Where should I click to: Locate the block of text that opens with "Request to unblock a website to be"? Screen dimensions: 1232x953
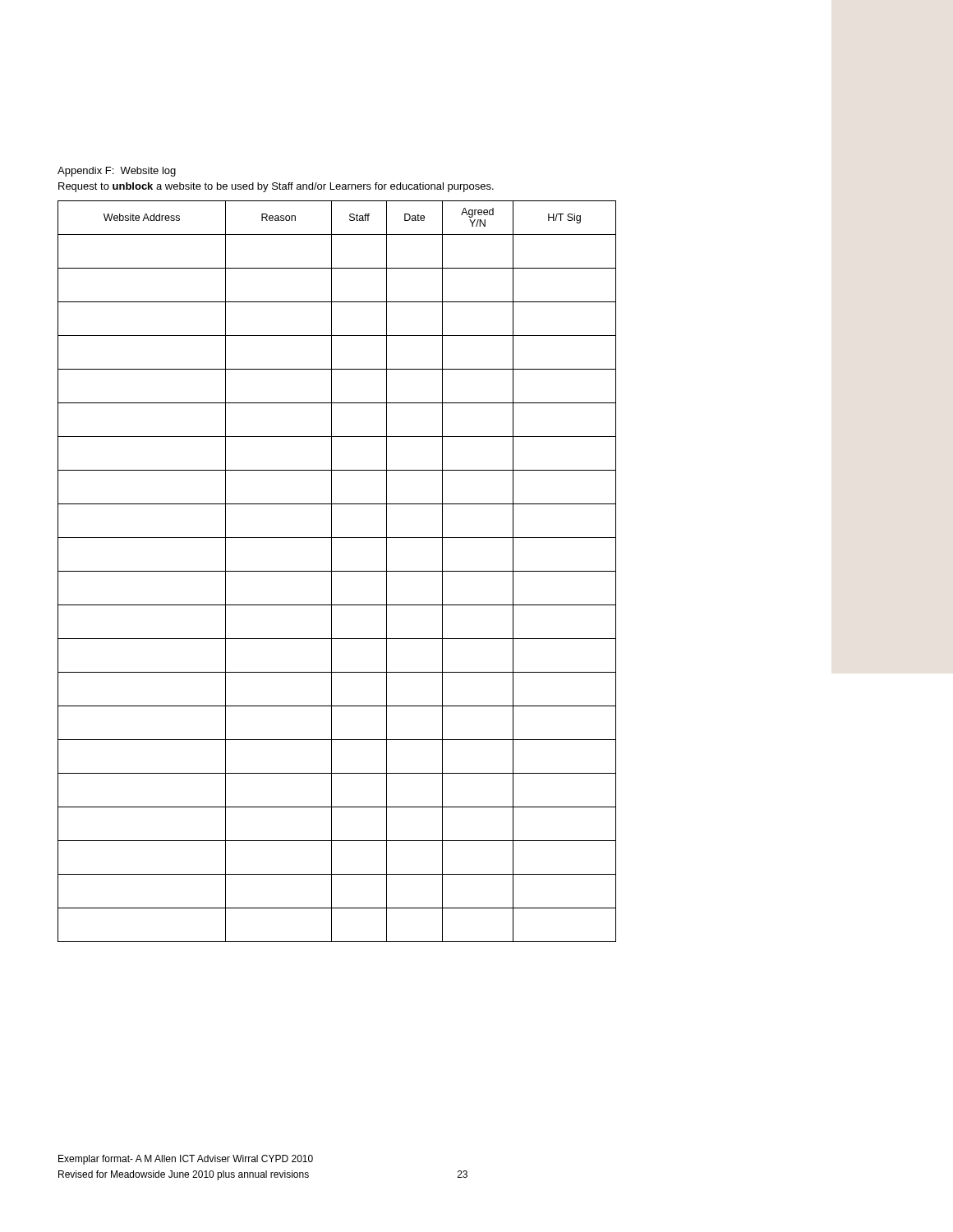coord(276,186)
